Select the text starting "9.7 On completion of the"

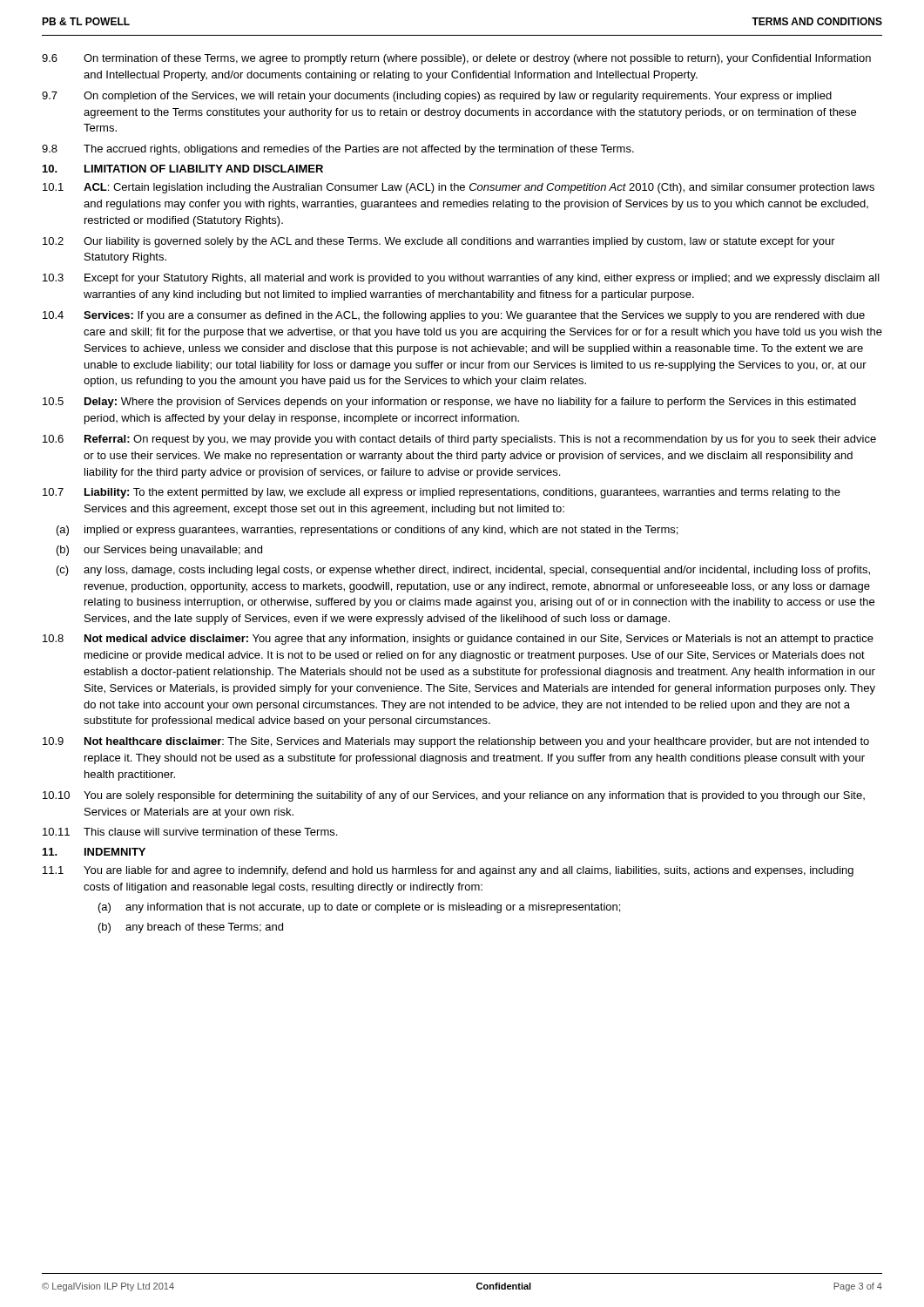pyautogui.click(x=462, y=112)
